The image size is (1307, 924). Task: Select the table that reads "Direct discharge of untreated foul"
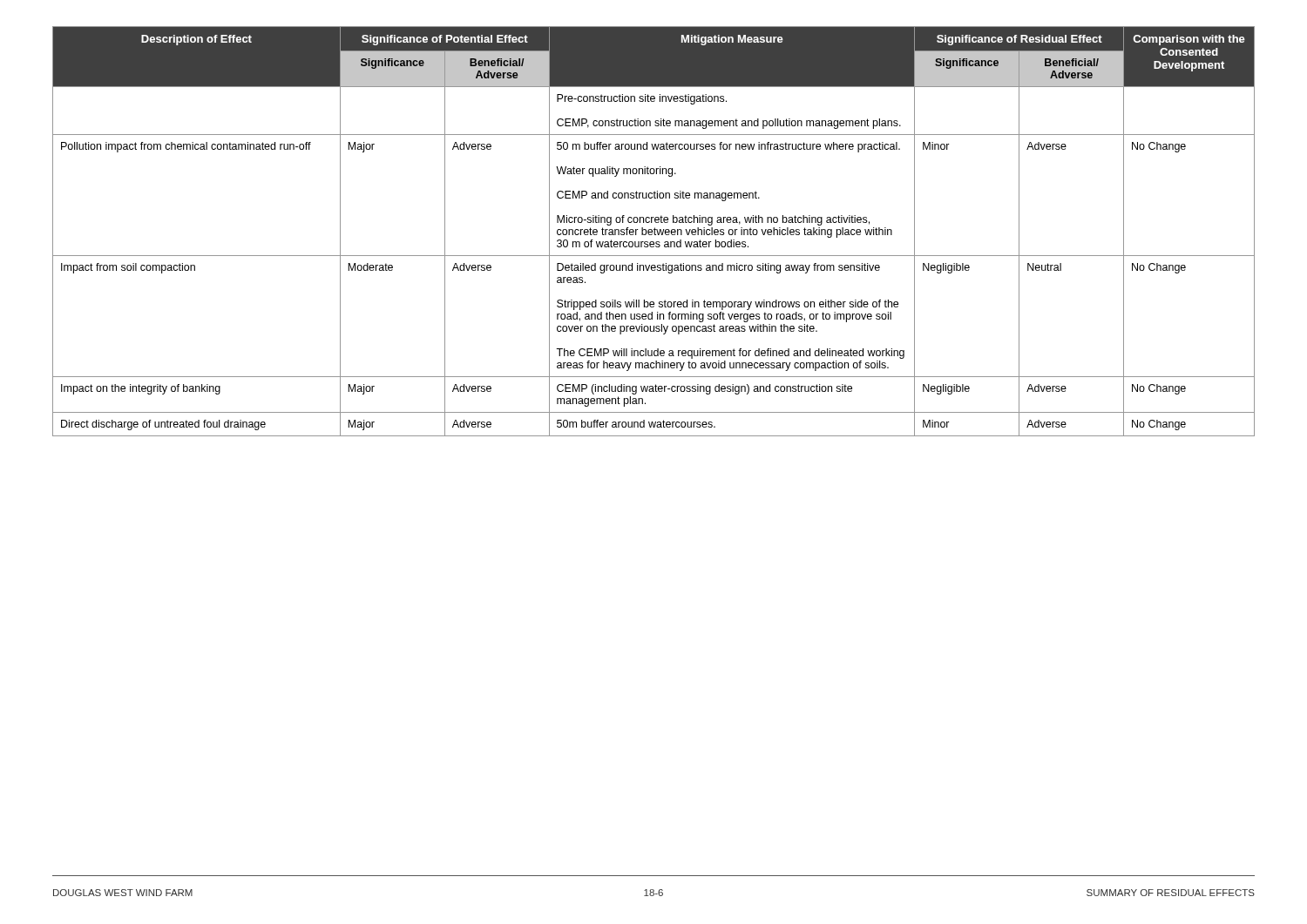pyautogui.click(x=654, y=231)
